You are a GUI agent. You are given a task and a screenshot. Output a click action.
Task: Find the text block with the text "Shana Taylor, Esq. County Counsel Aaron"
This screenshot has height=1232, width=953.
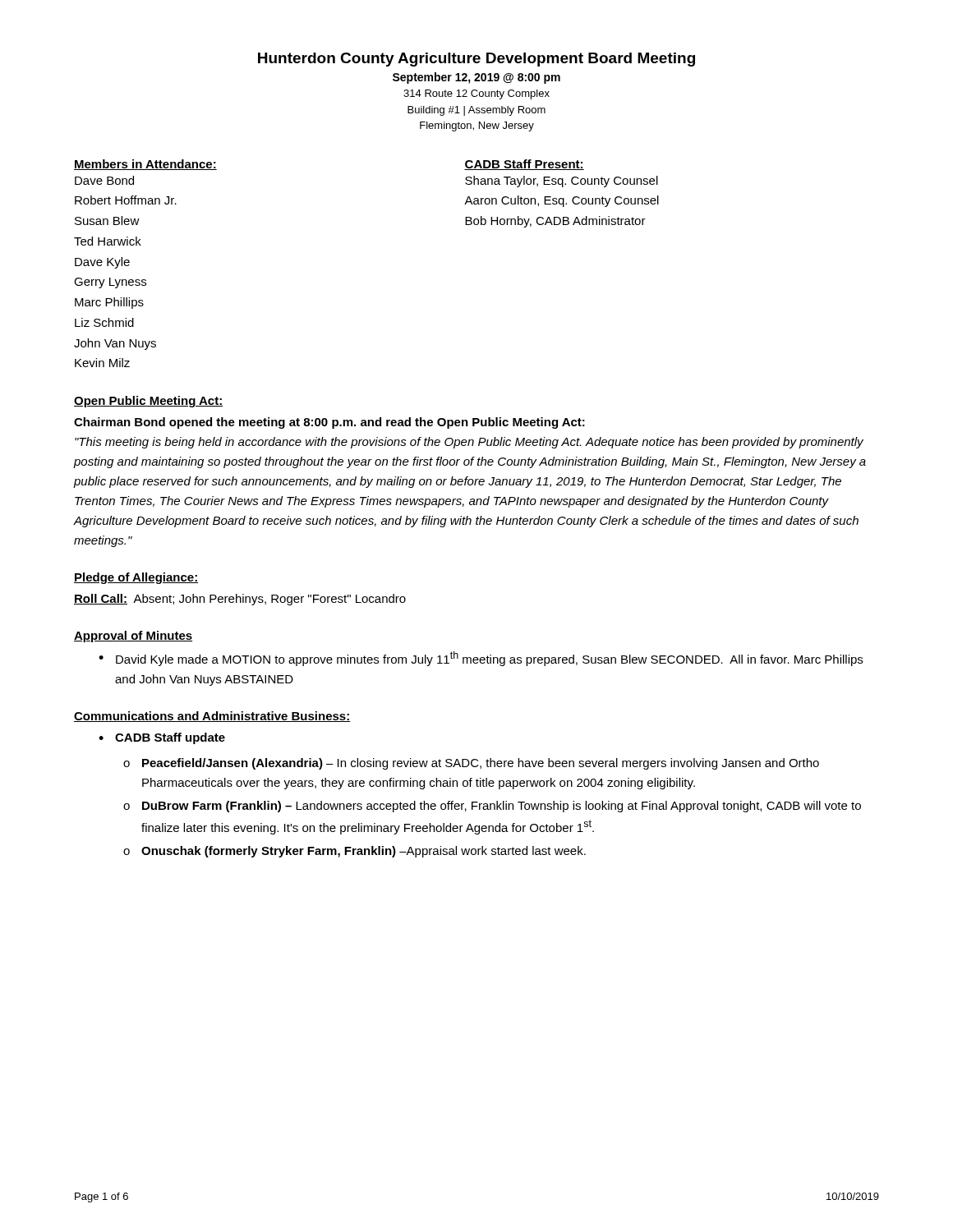click(562, 200)
